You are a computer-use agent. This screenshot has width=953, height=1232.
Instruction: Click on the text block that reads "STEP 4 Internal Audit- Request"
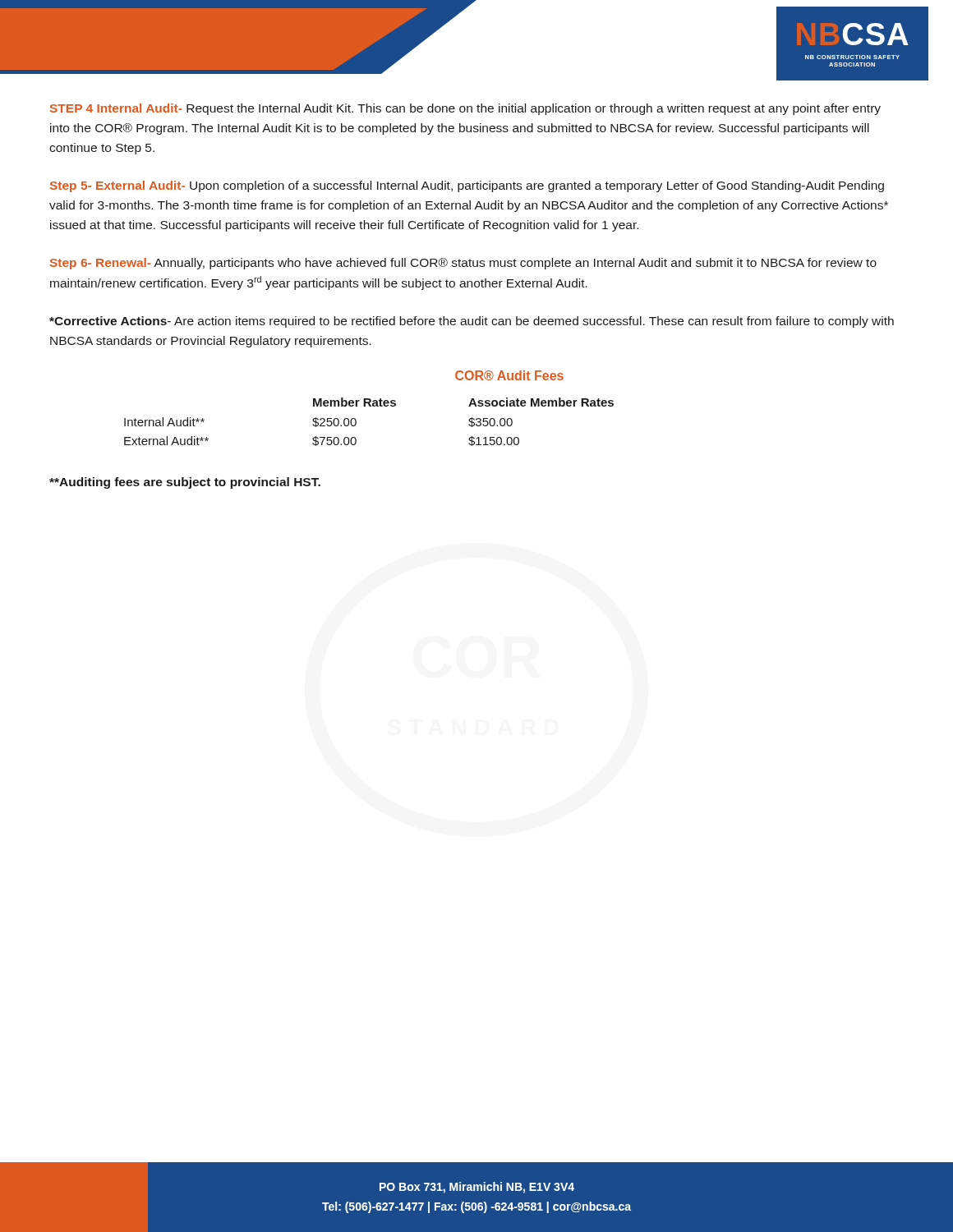(465, 128)
